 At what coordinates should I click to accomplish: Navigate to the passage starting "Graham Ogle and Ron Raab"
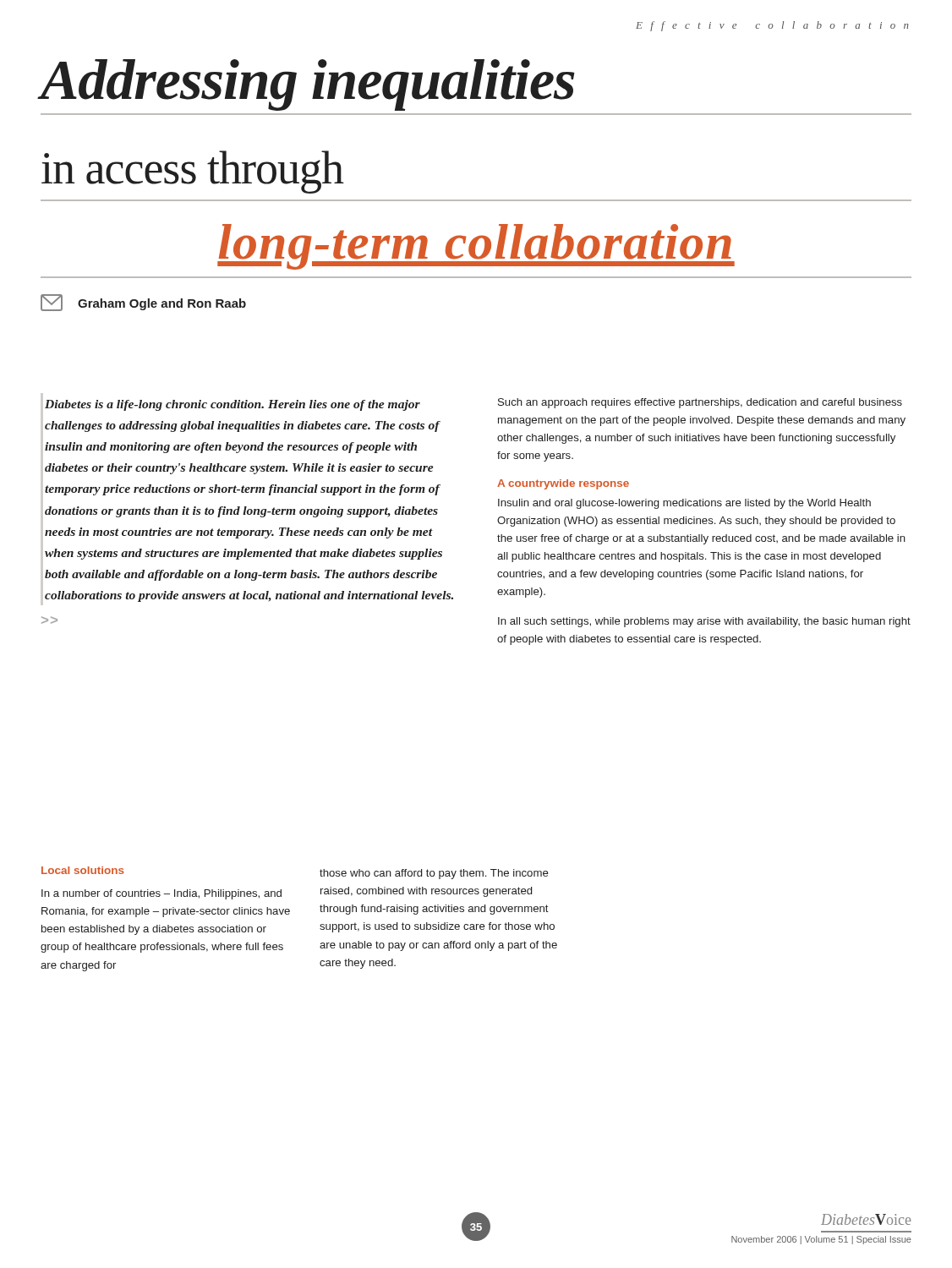click(x=143, y=303)
